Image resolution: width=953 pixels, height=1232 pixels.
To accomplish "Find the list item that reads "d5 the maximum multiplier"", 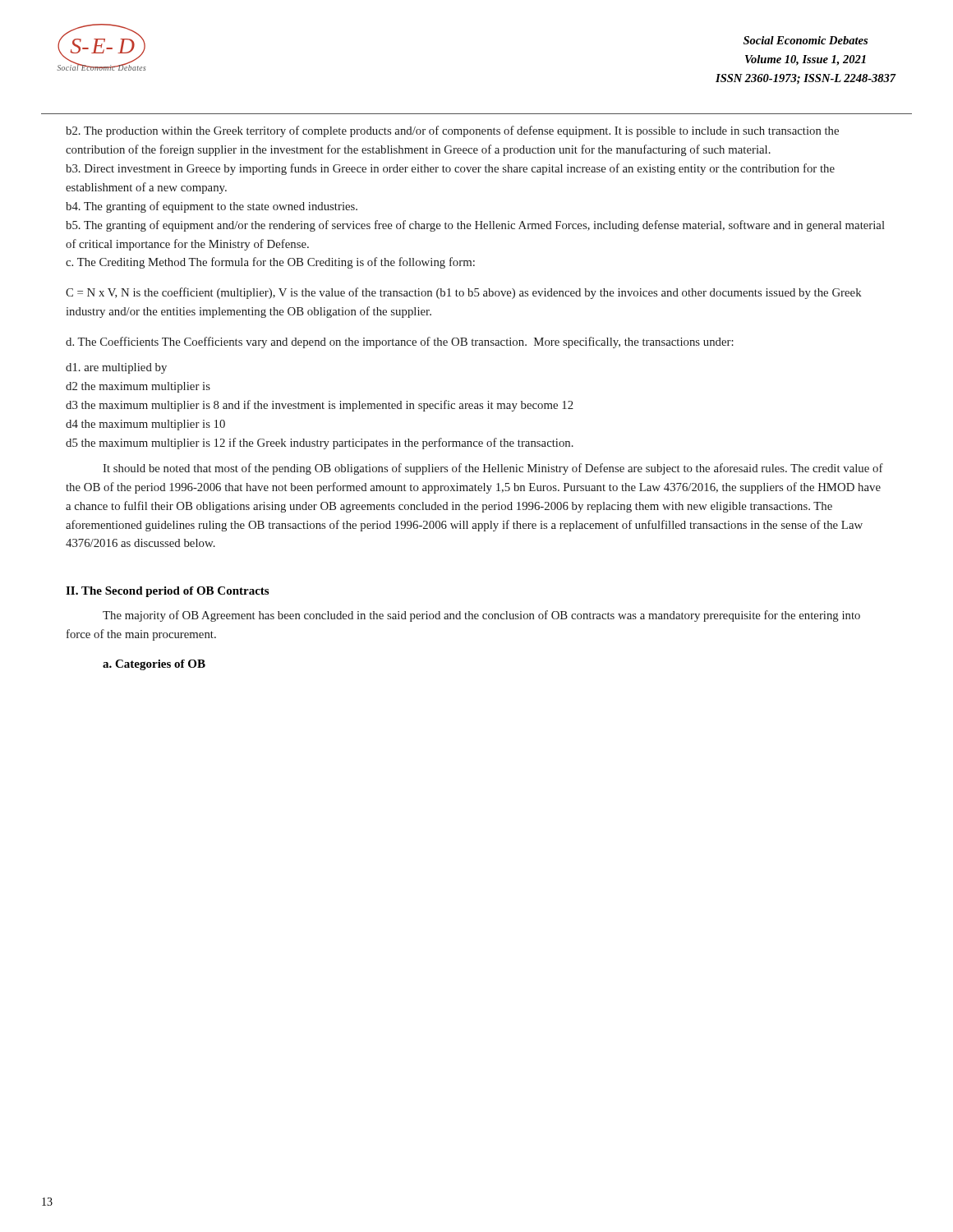I will [x=320, y=443].
